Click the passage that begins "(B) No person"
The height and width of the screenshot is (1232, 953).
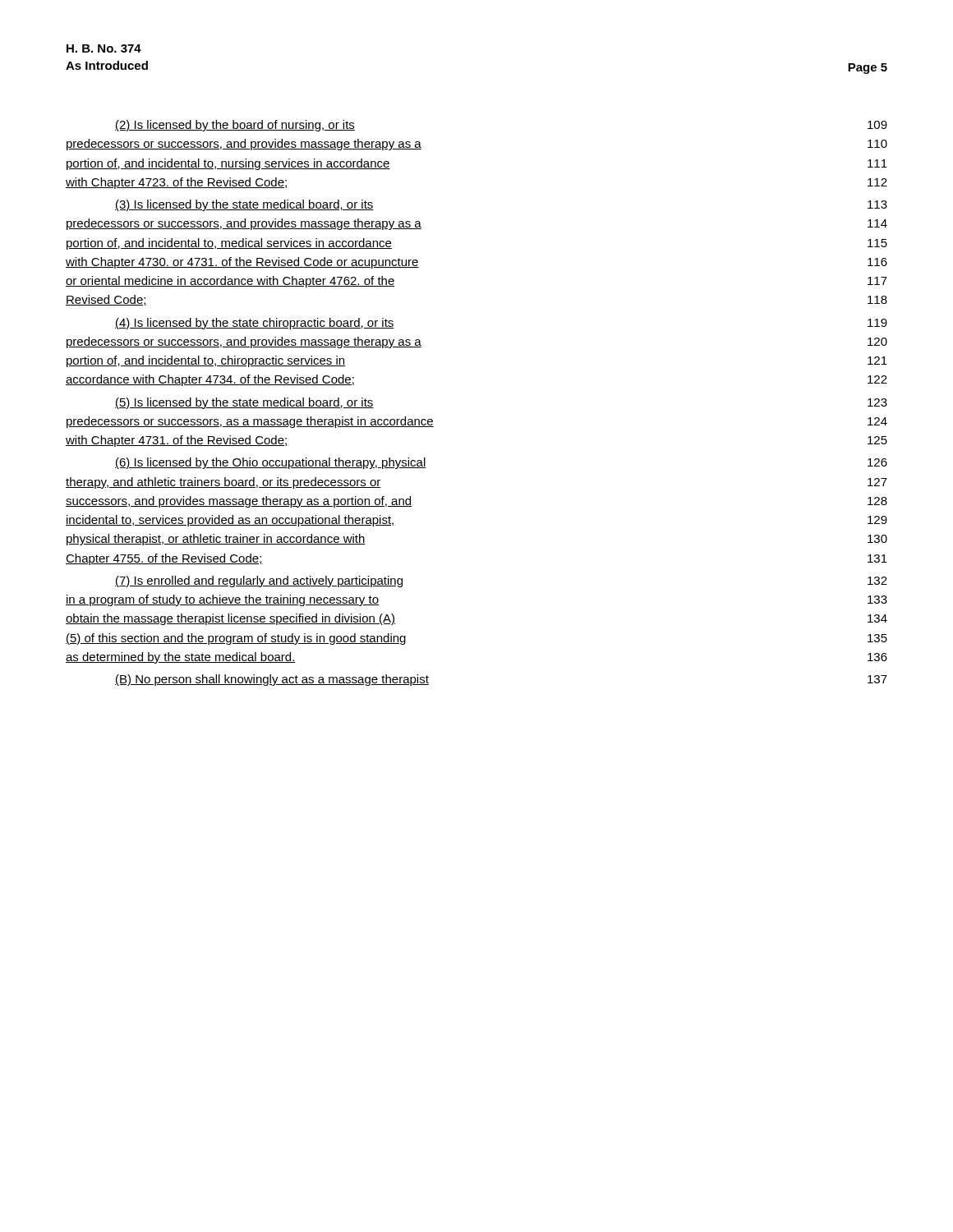[x=264, y=680]
